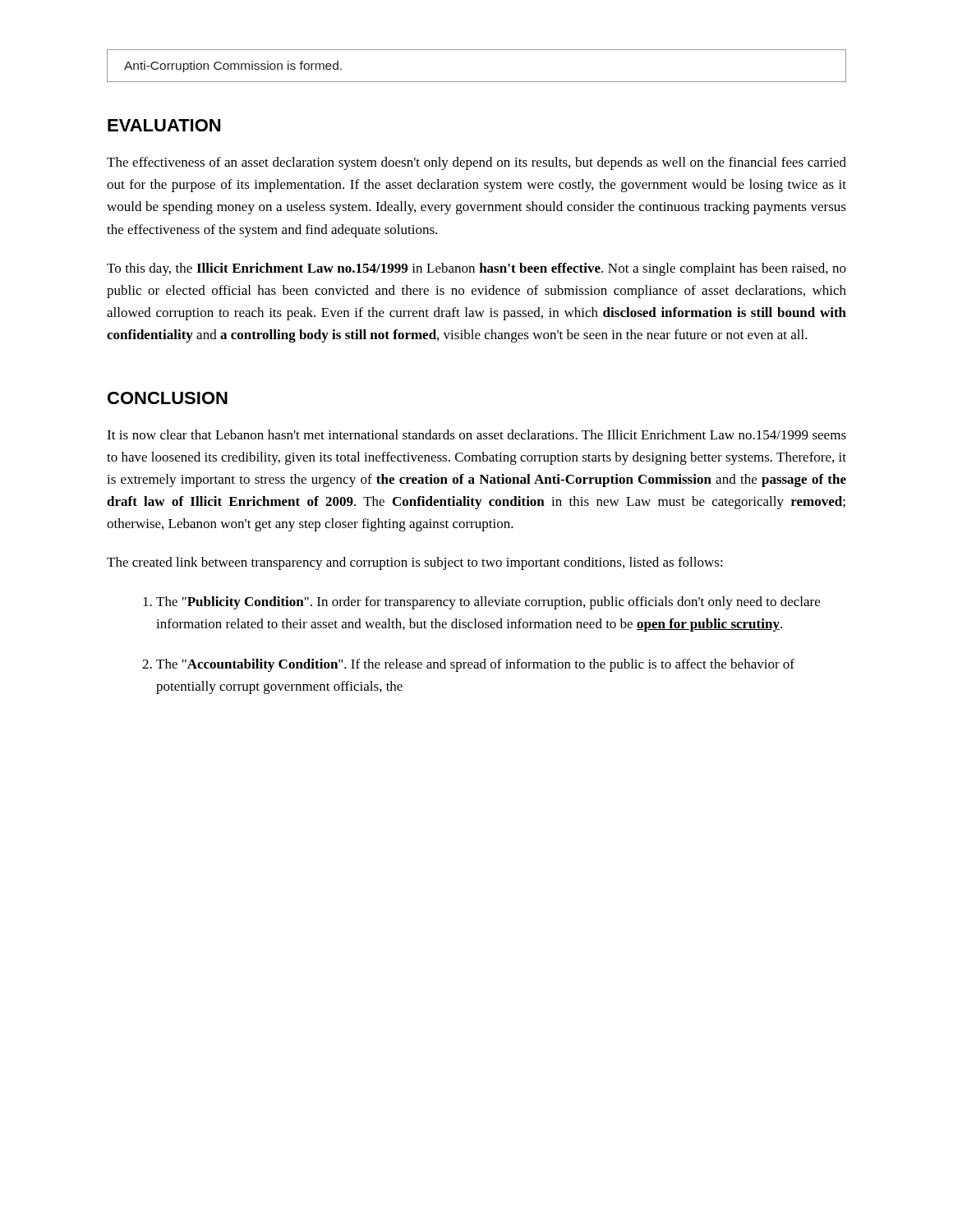Select the text block with the text "To this day, the Illicit"

pos(476,301)
